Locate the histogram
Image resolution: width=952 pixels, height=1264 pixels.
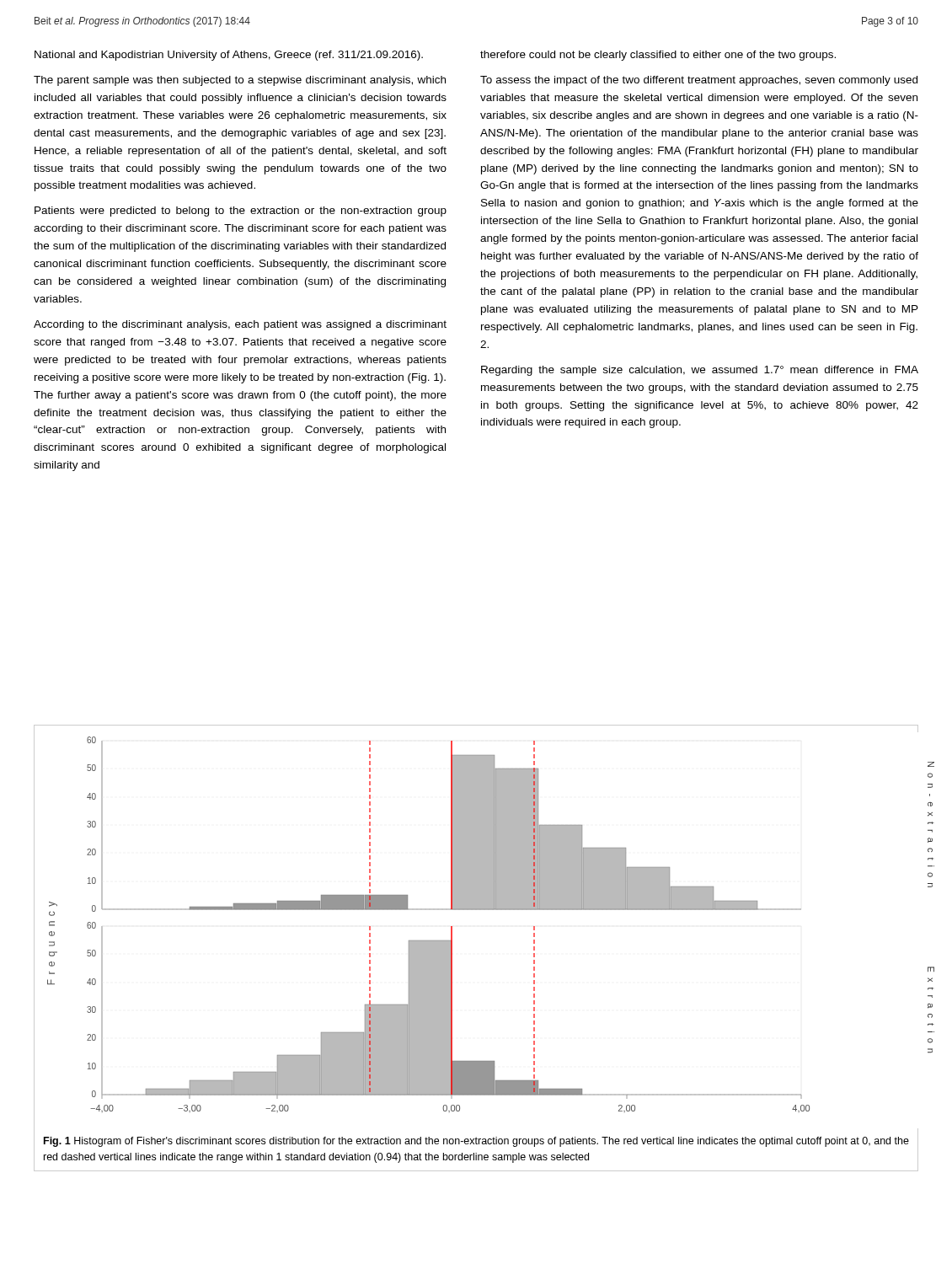[x=476, y=930]
